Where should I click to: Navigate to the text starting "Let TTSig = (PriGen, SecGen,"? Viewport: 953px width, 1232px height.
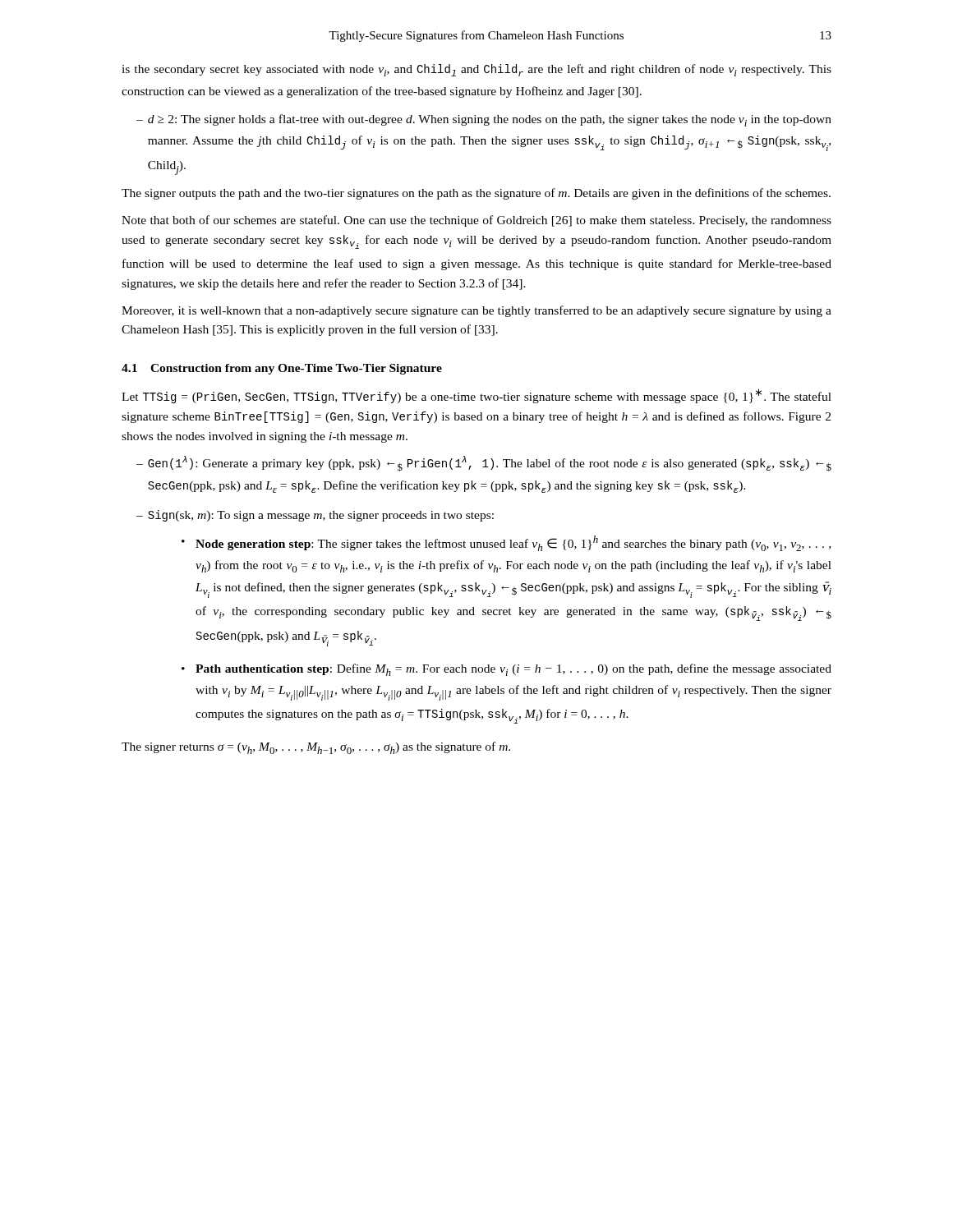pos(476,415)
